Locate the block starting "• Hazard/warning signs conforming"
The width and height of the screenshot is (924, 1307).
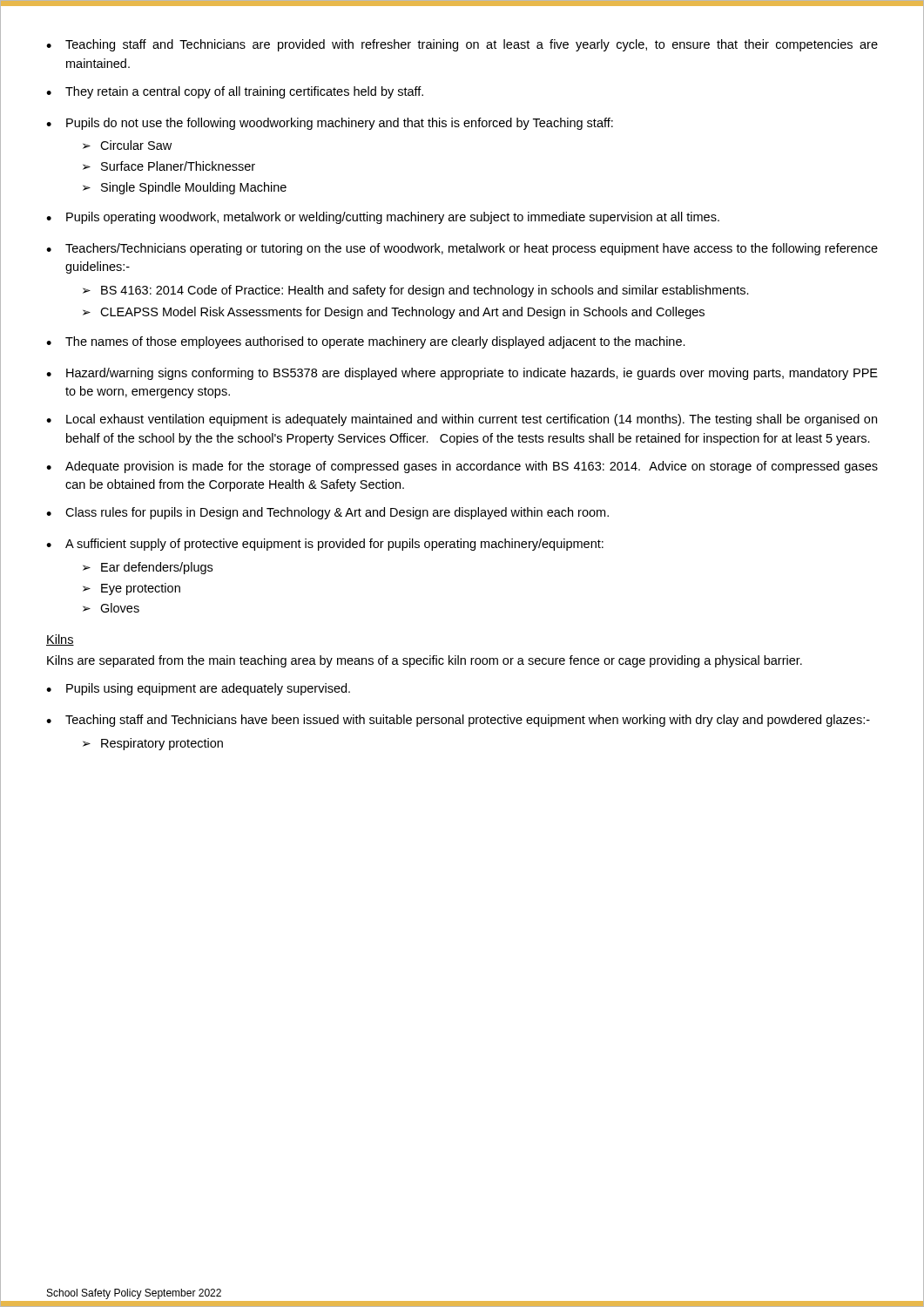pyautogui.click(x=462, y=383)
